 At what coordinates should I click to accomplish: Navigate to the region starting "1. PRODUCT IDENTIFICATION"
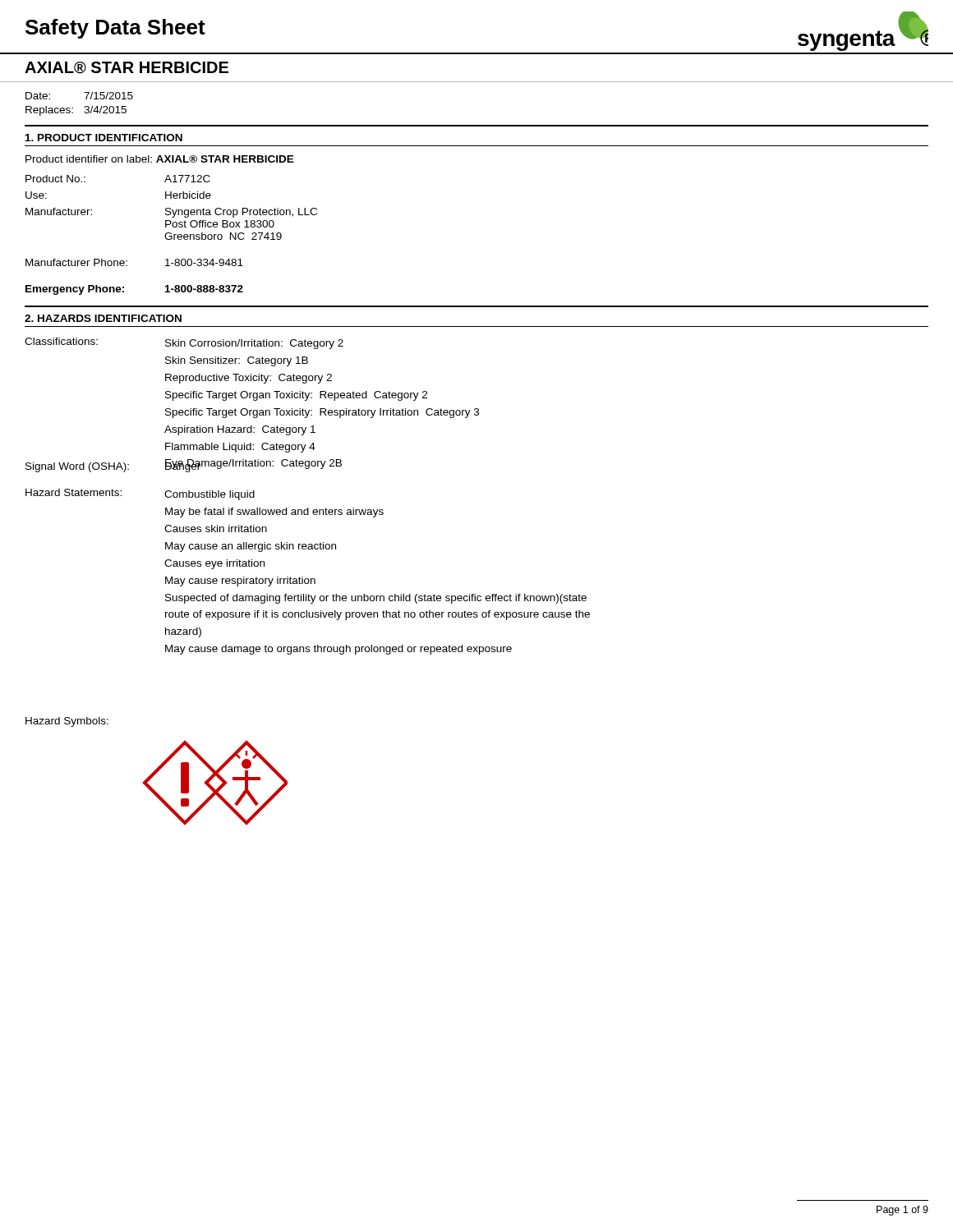104,138
